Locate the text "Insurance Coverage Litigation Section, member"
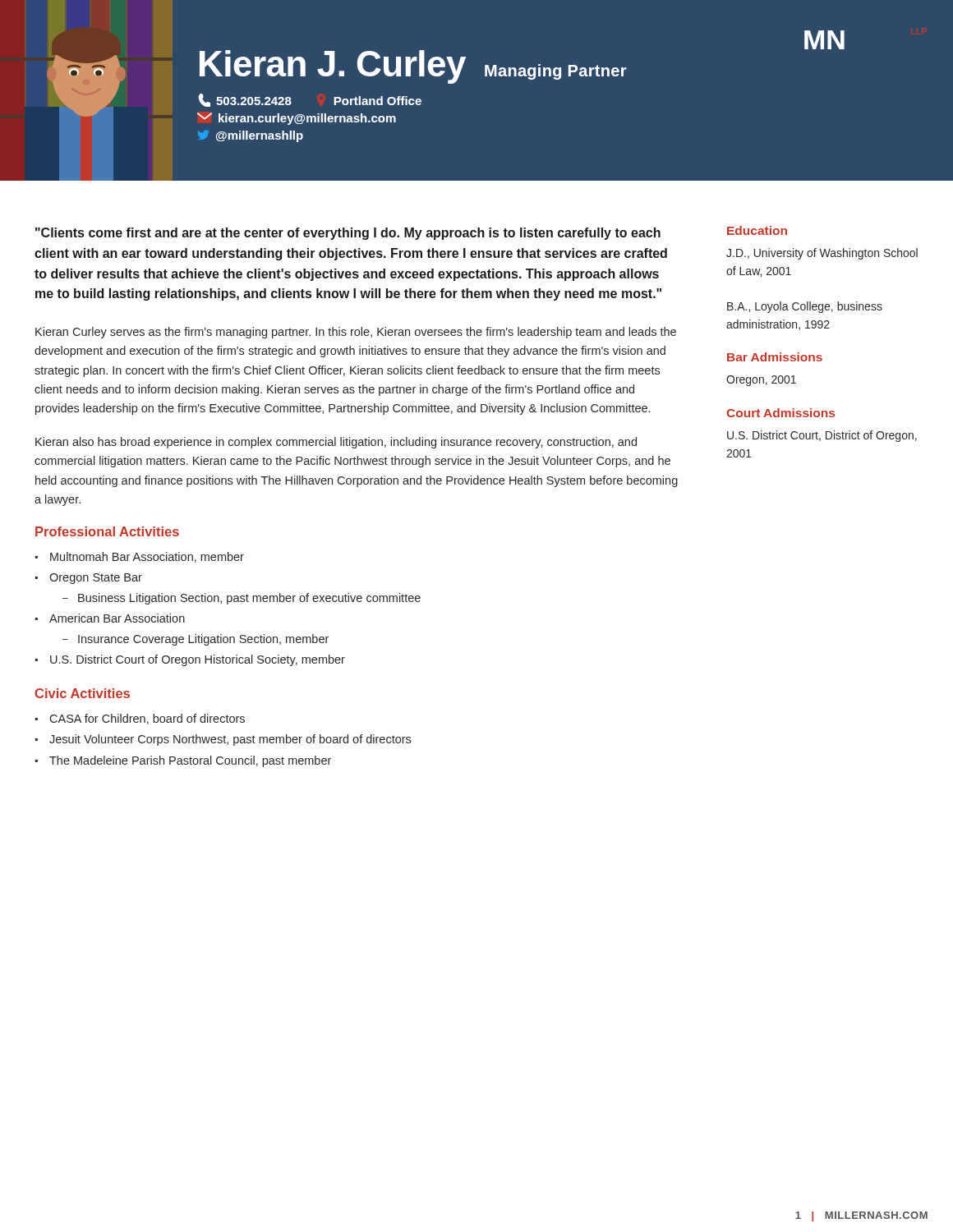 203,639
